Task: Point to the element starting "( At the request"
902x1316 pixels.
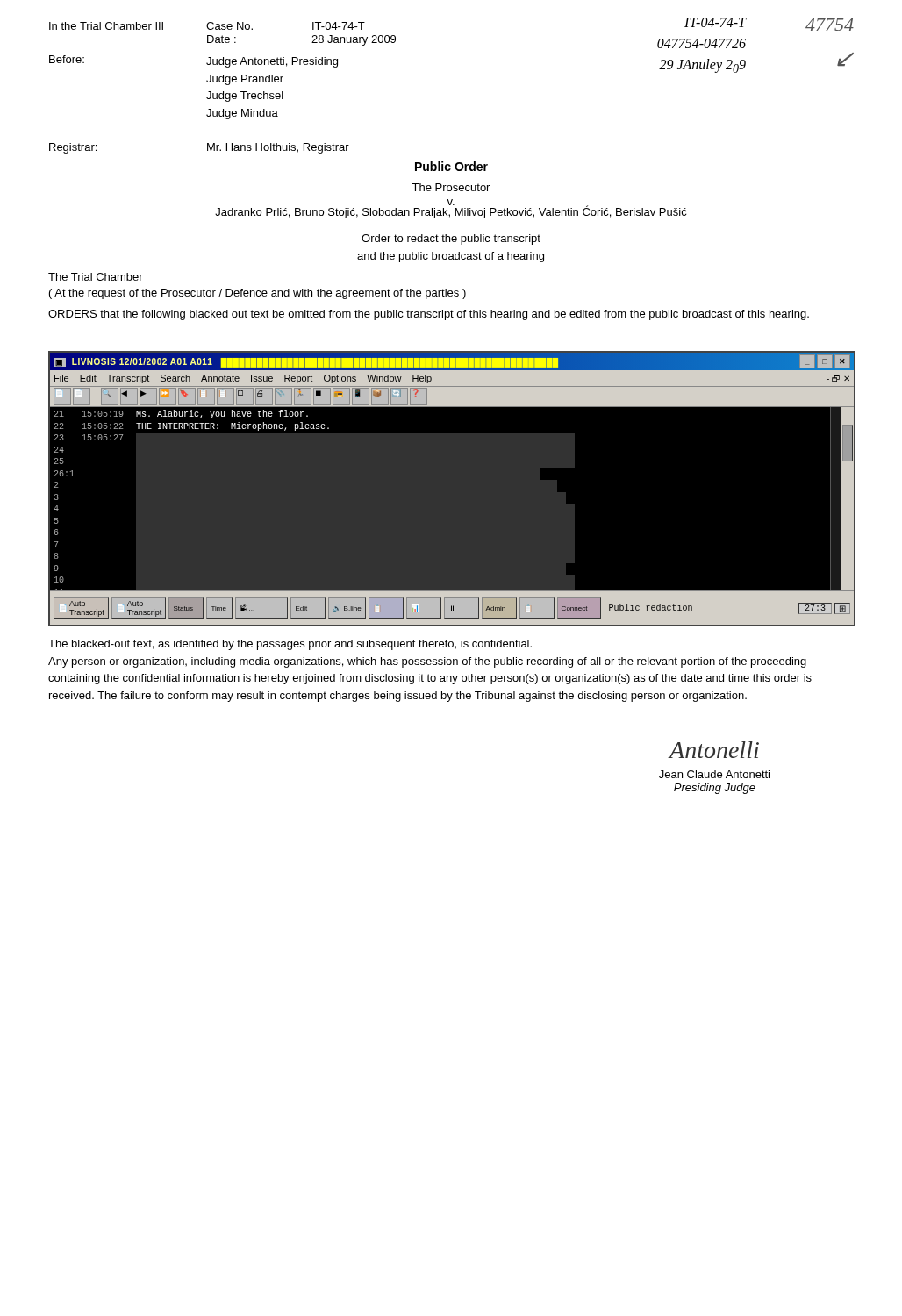Action: coord(257,293)
